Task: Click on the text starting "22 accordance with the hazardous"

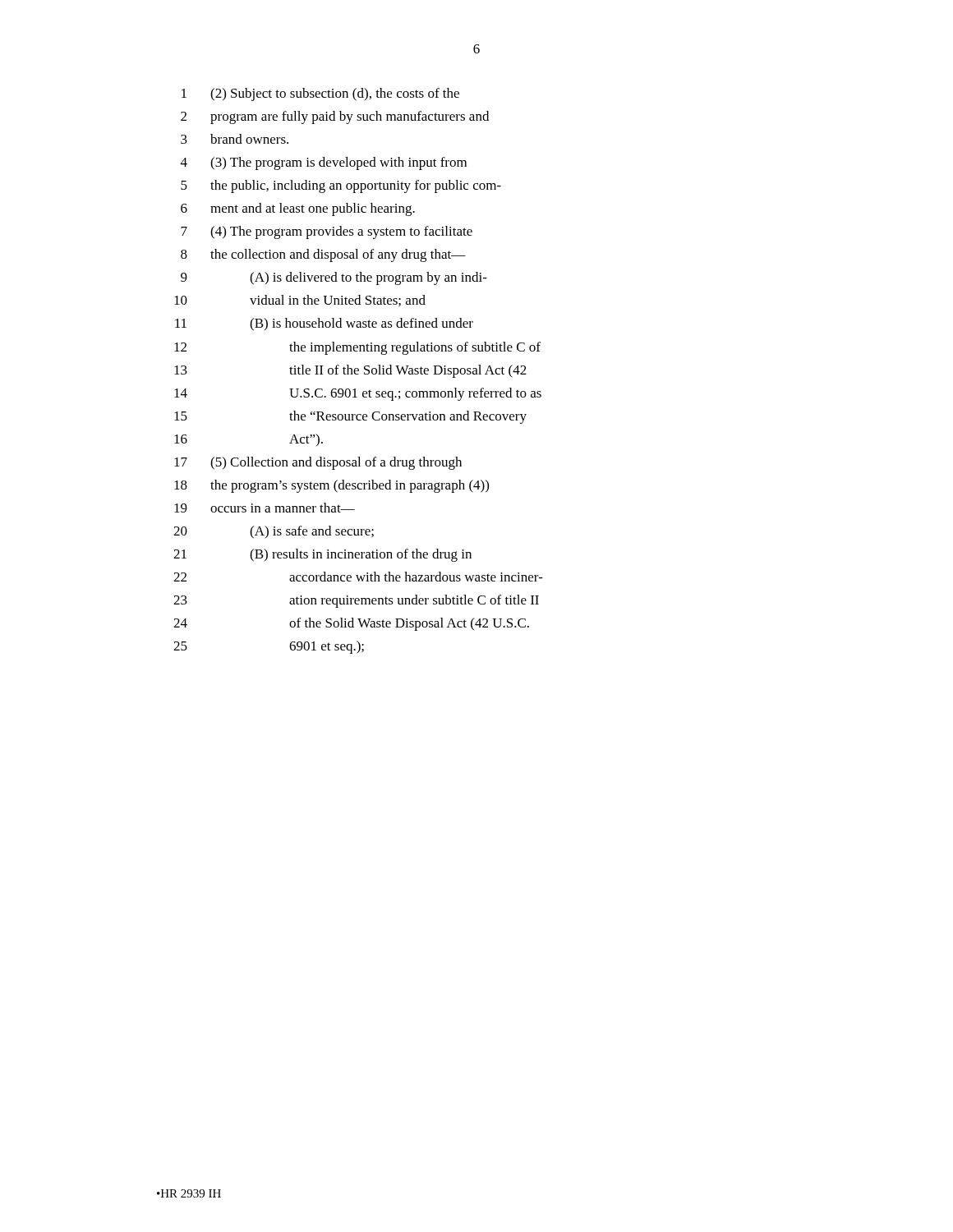Action: click(x=509, y=577)
